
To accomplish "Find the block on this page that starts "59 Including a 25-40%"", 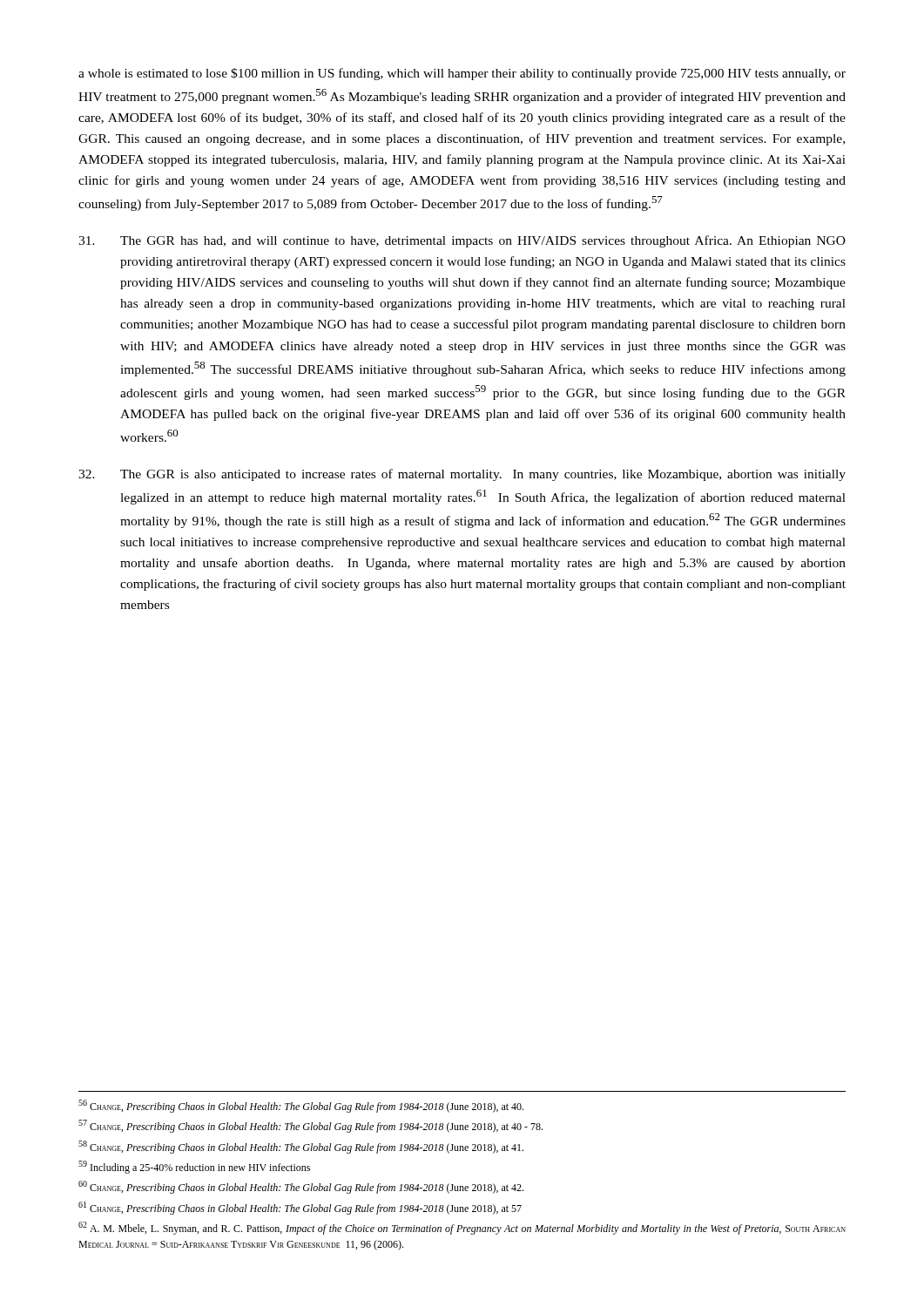I will click(x=194, y=1166).
